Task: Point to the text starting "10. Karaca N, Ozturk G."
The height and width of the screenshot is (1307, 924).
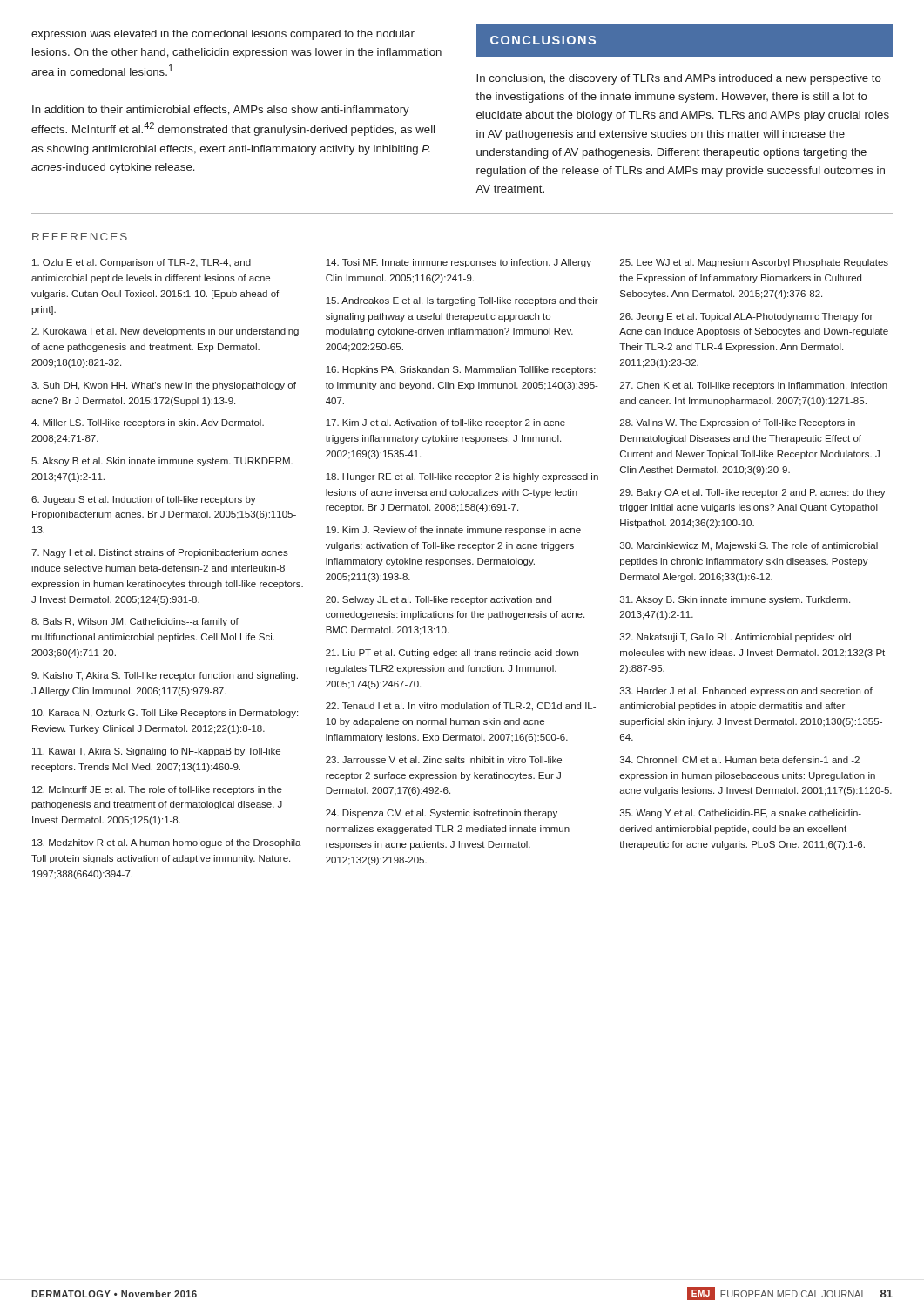Action: coord(165,721)
